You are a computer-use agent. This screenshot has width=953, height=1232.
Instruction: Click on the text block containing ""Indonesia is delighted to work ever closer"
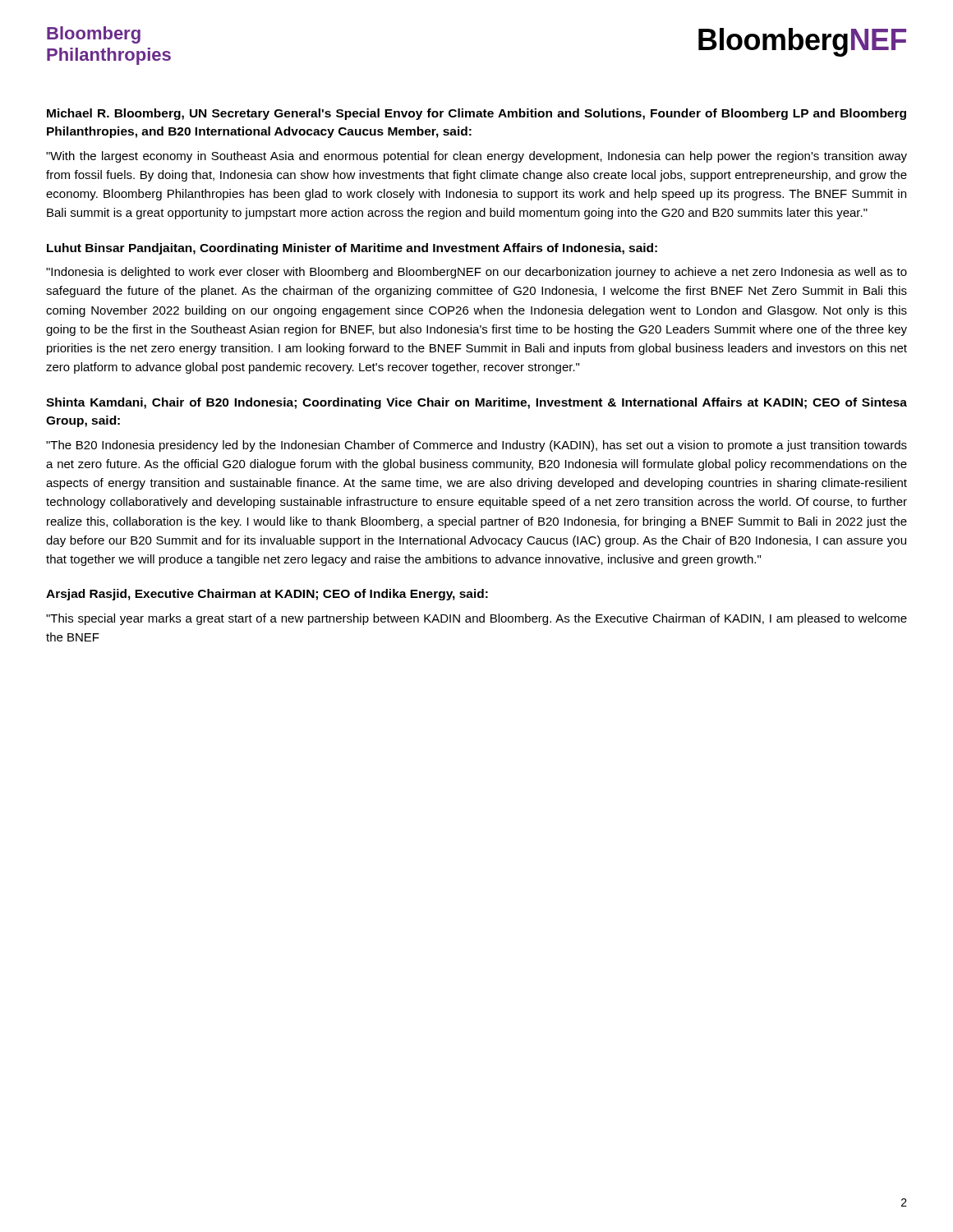[x=476, y=319]
